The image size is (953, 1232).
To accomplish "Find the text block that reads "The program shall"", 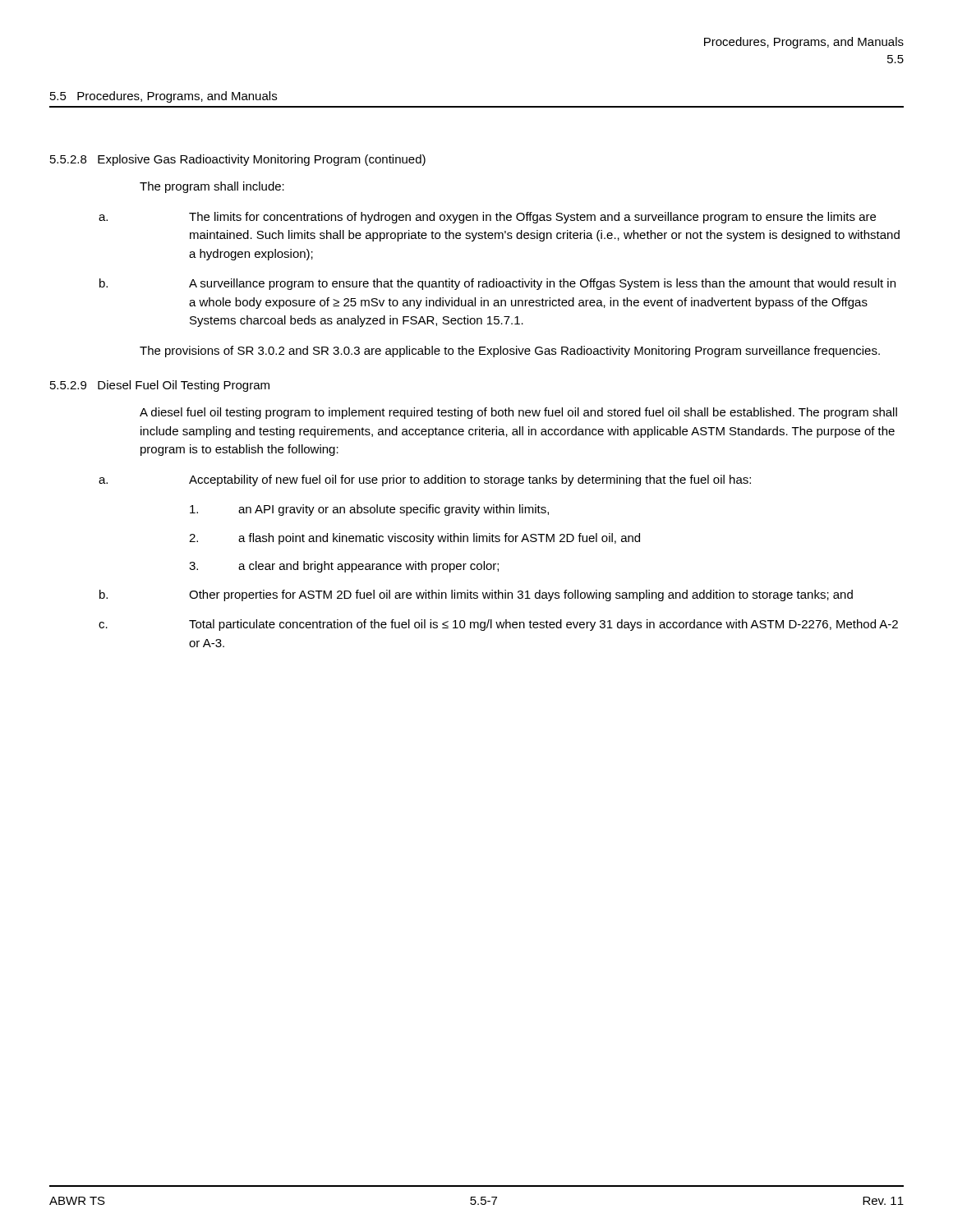I will 212,186.
